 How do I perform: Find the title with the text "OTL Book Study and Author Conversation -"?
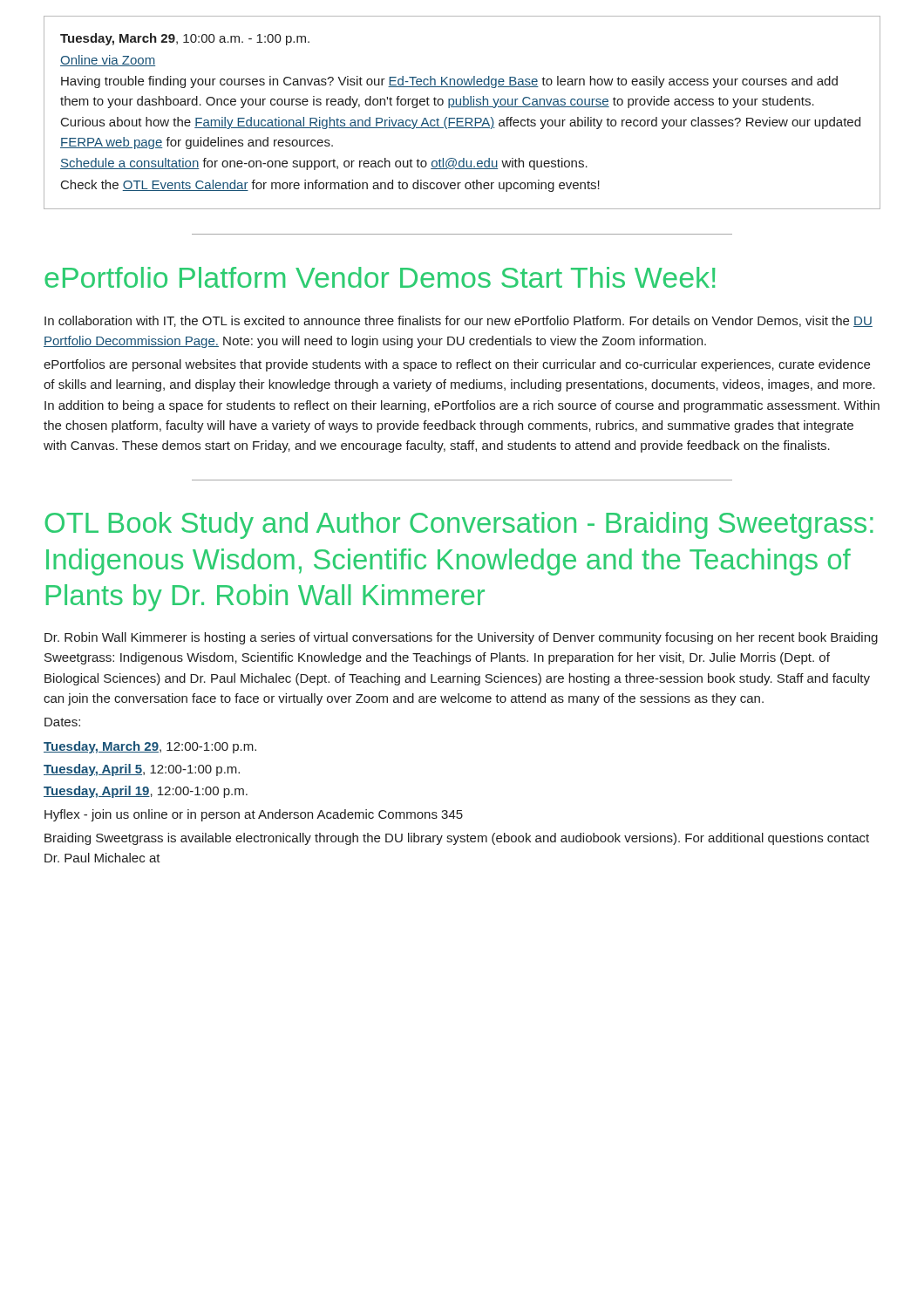[460, 559]
